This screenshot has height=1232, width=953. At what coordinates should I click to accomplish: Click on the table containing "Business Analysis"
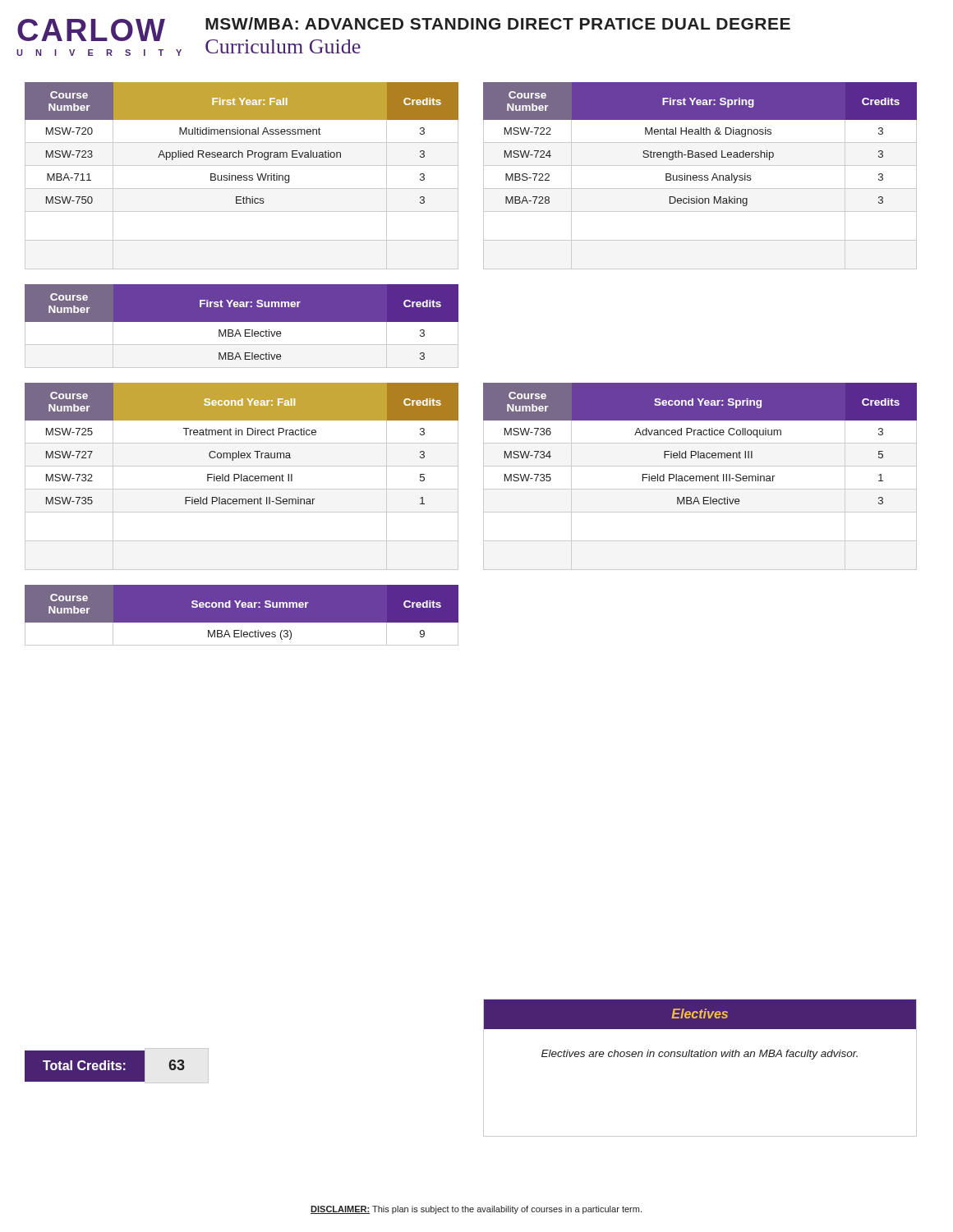click(700, 176)
